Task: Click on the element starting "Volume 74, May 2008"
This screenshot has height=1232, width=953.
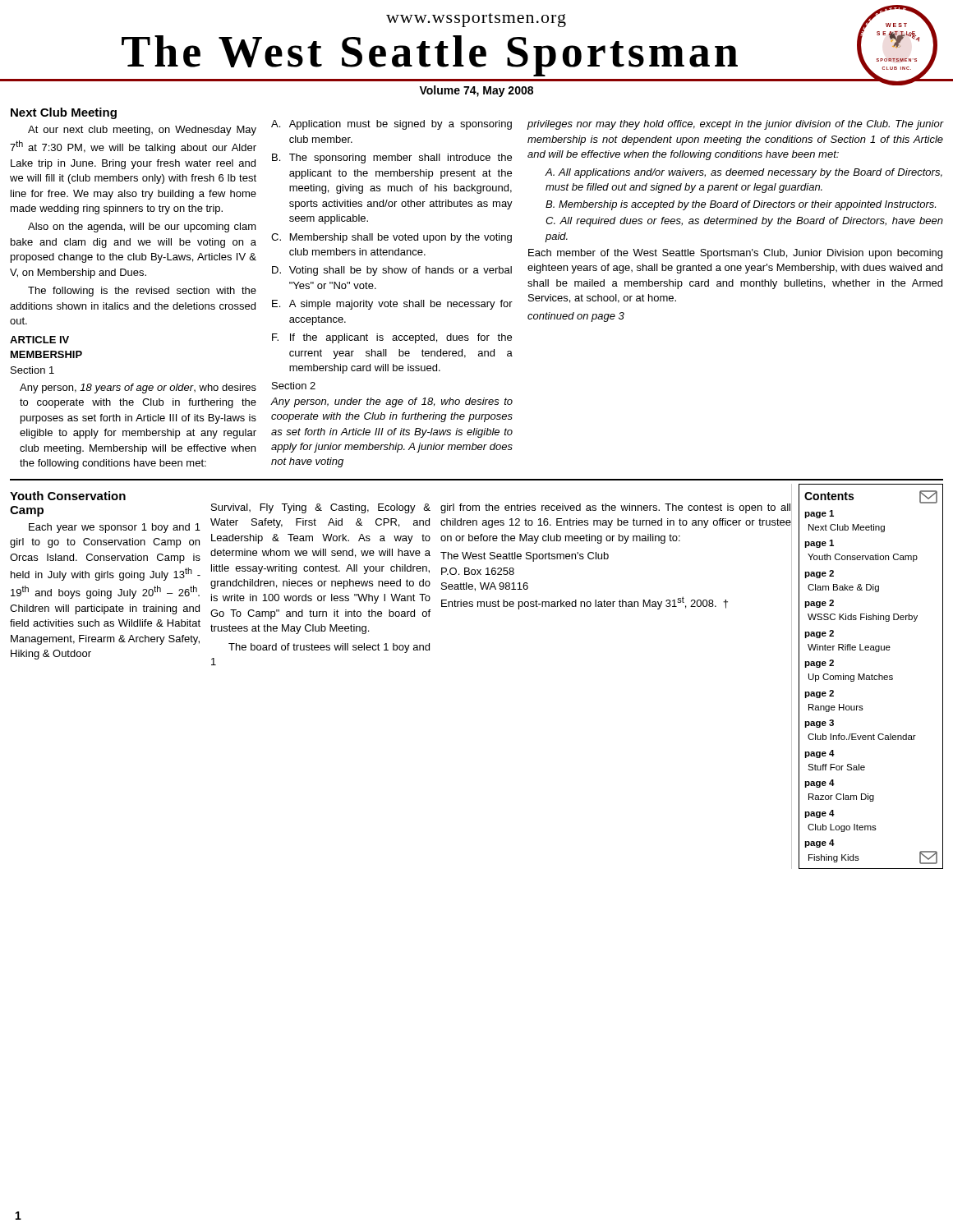Action: [476, 91]
